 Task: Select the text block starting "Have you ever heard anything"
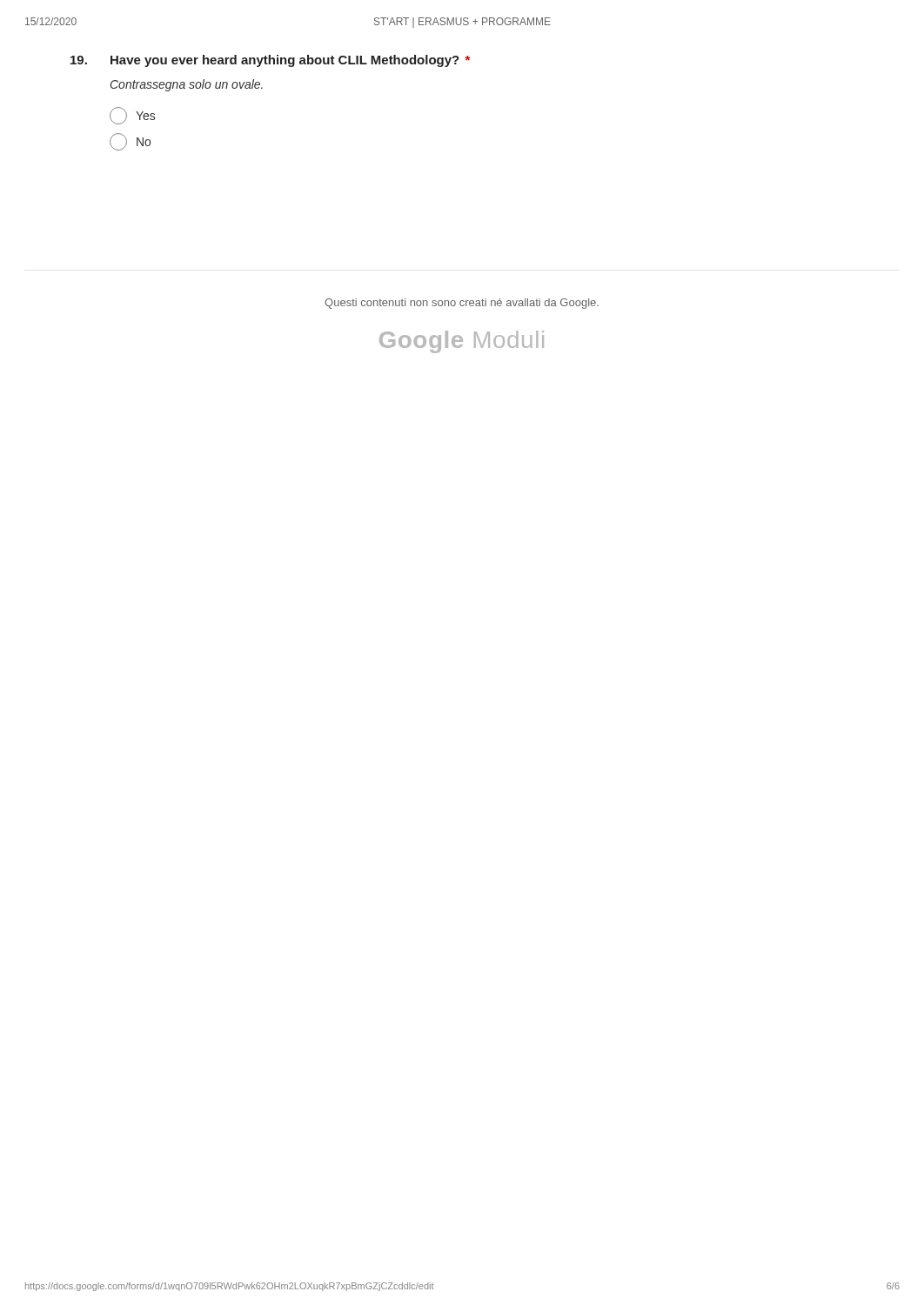click(290, 60)
